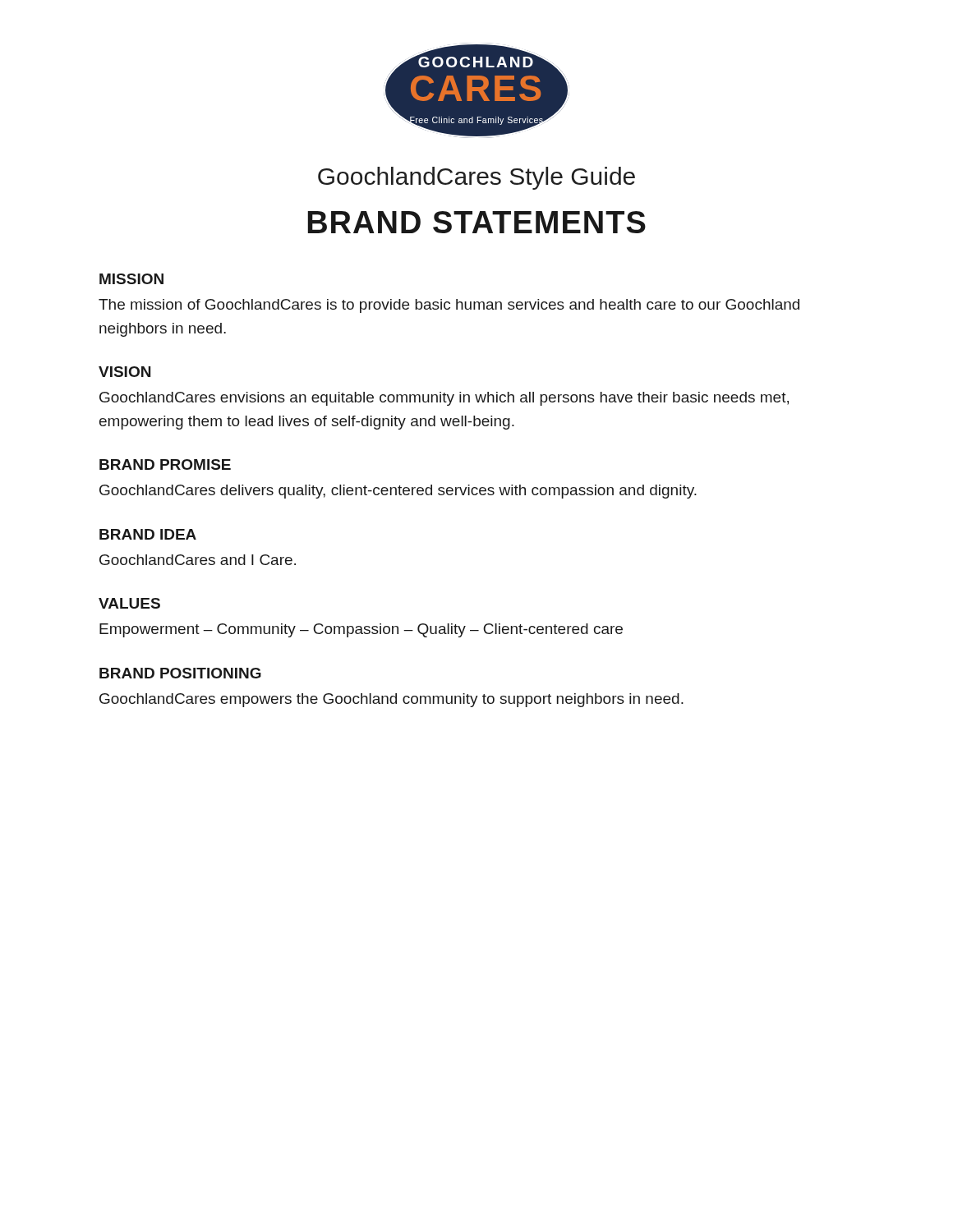The image size is (953, 1232).
Task: Click the passage that begins "GoochlandCares empowers the Goochland community to support neighbors"
Action: (x=391, y=698)
